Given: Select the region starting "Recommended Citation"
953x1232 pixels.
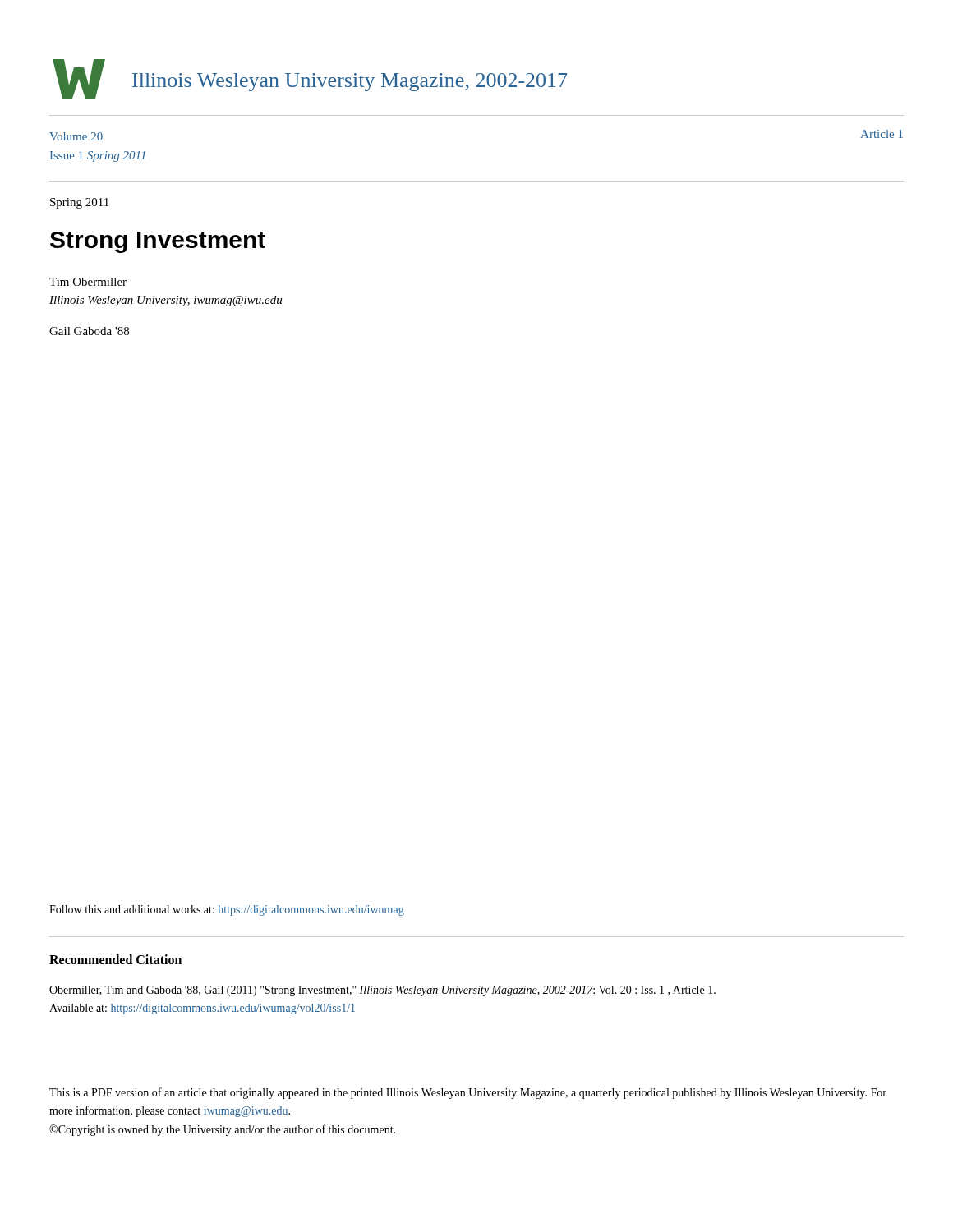Looking at the screenshot, I should 116,960.
